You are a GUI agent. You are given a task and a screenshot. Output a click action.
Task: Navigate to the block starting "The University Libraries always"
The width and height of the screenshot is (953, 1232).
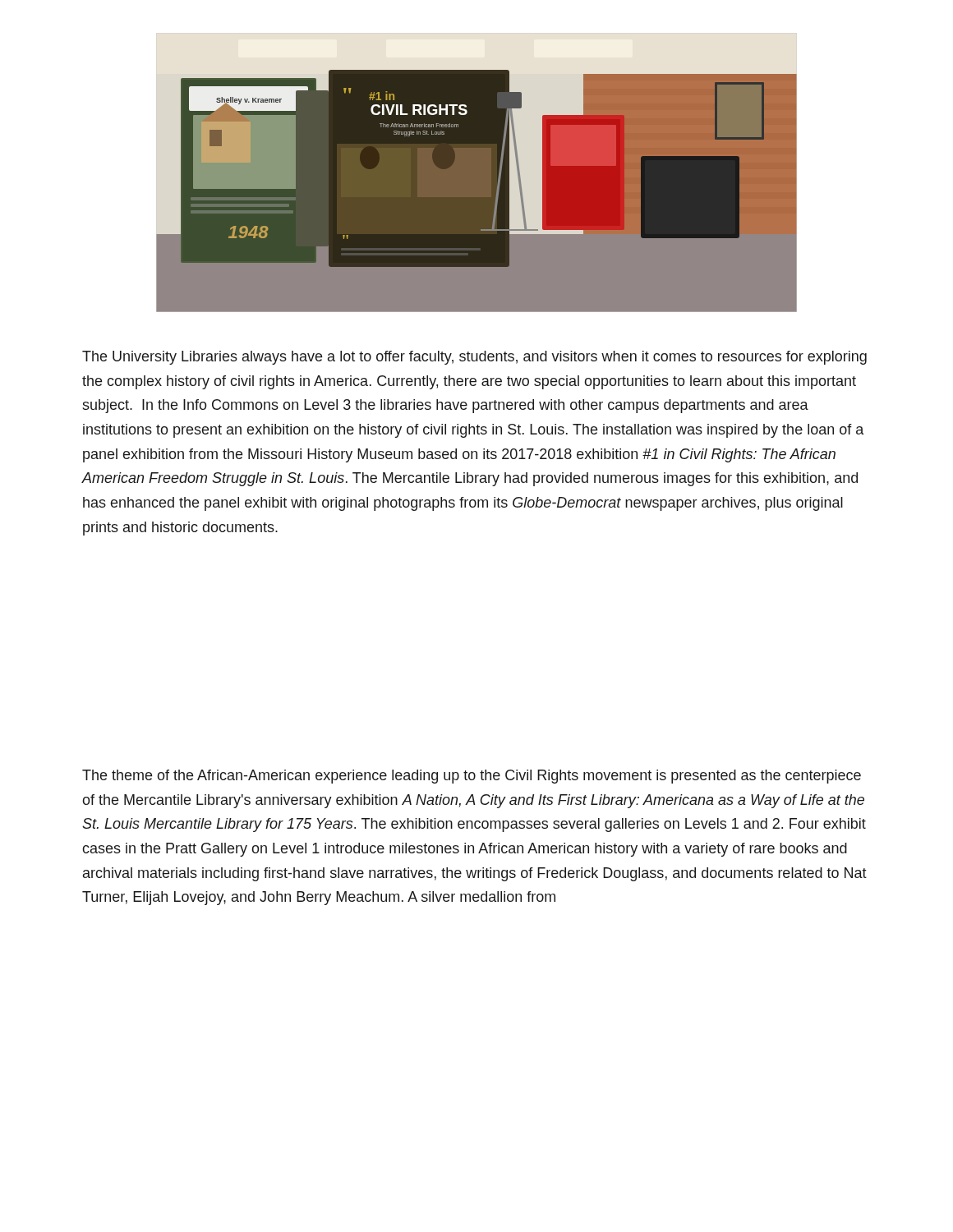475,442
